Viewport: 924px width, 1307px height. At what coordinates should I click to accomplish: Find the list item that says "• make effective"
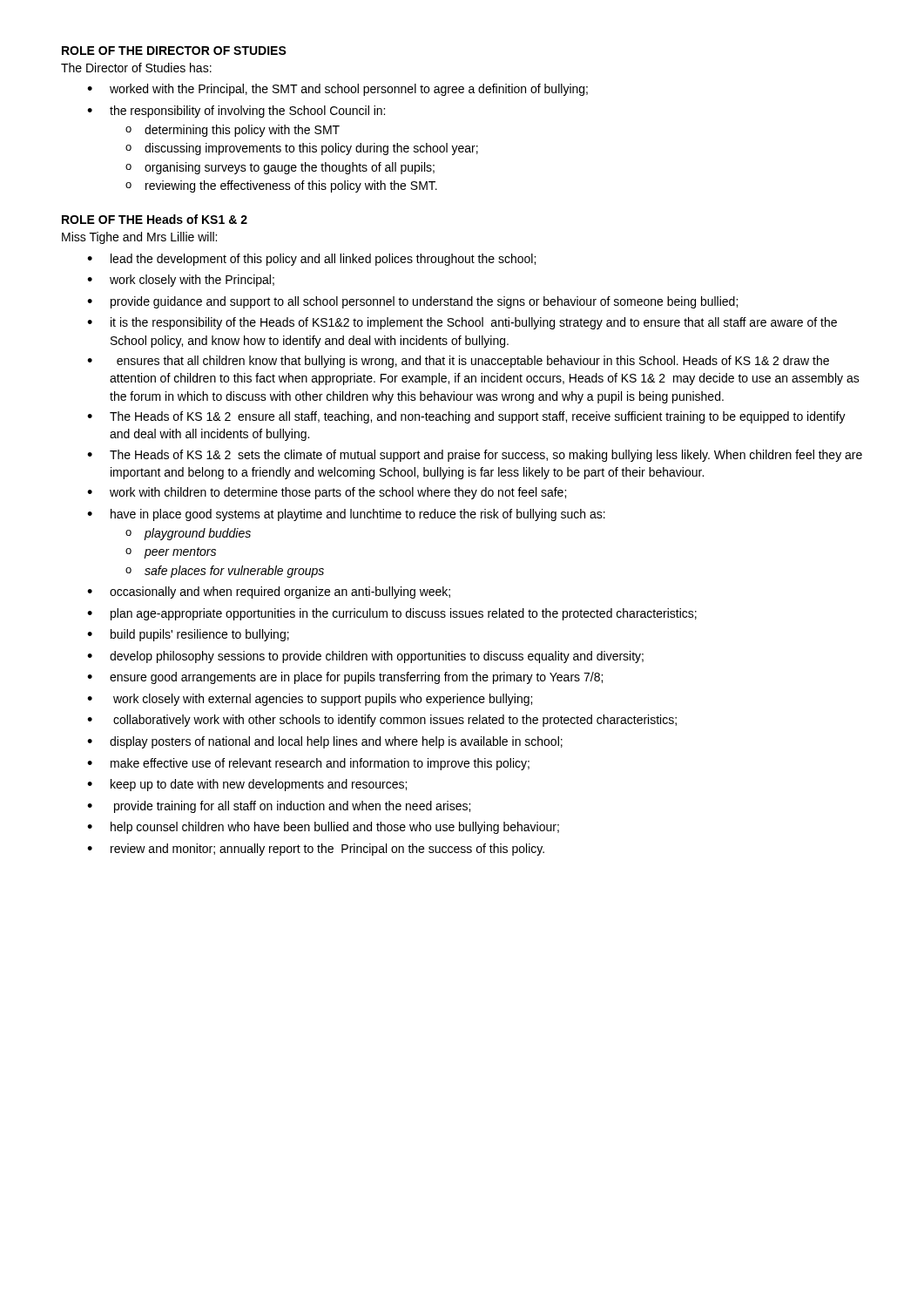(x=475, y=764)
